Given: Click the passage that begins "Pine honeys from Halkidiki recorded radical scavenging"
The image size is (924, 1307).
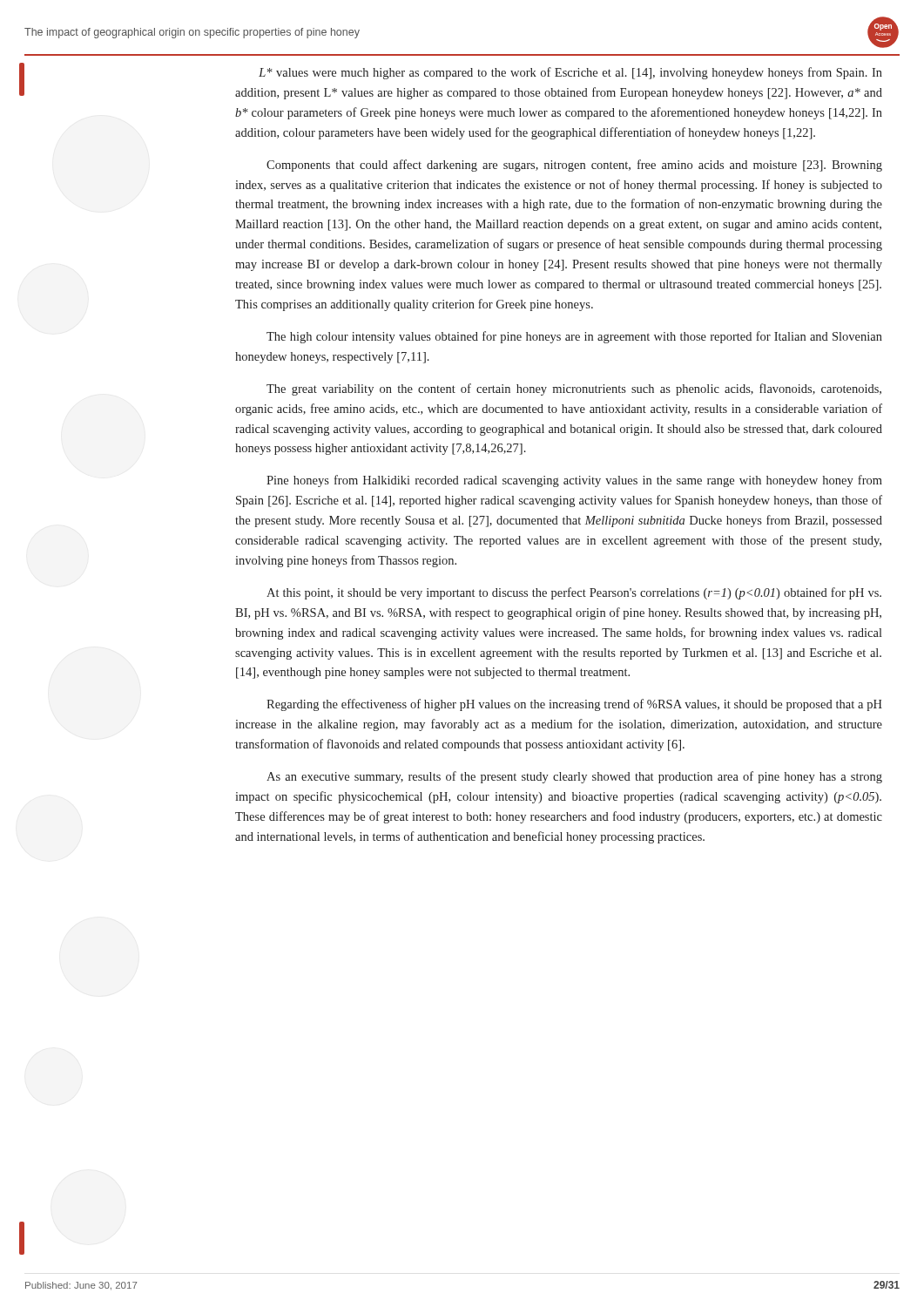Looking at the screenshot, I should tap(559, 520).
